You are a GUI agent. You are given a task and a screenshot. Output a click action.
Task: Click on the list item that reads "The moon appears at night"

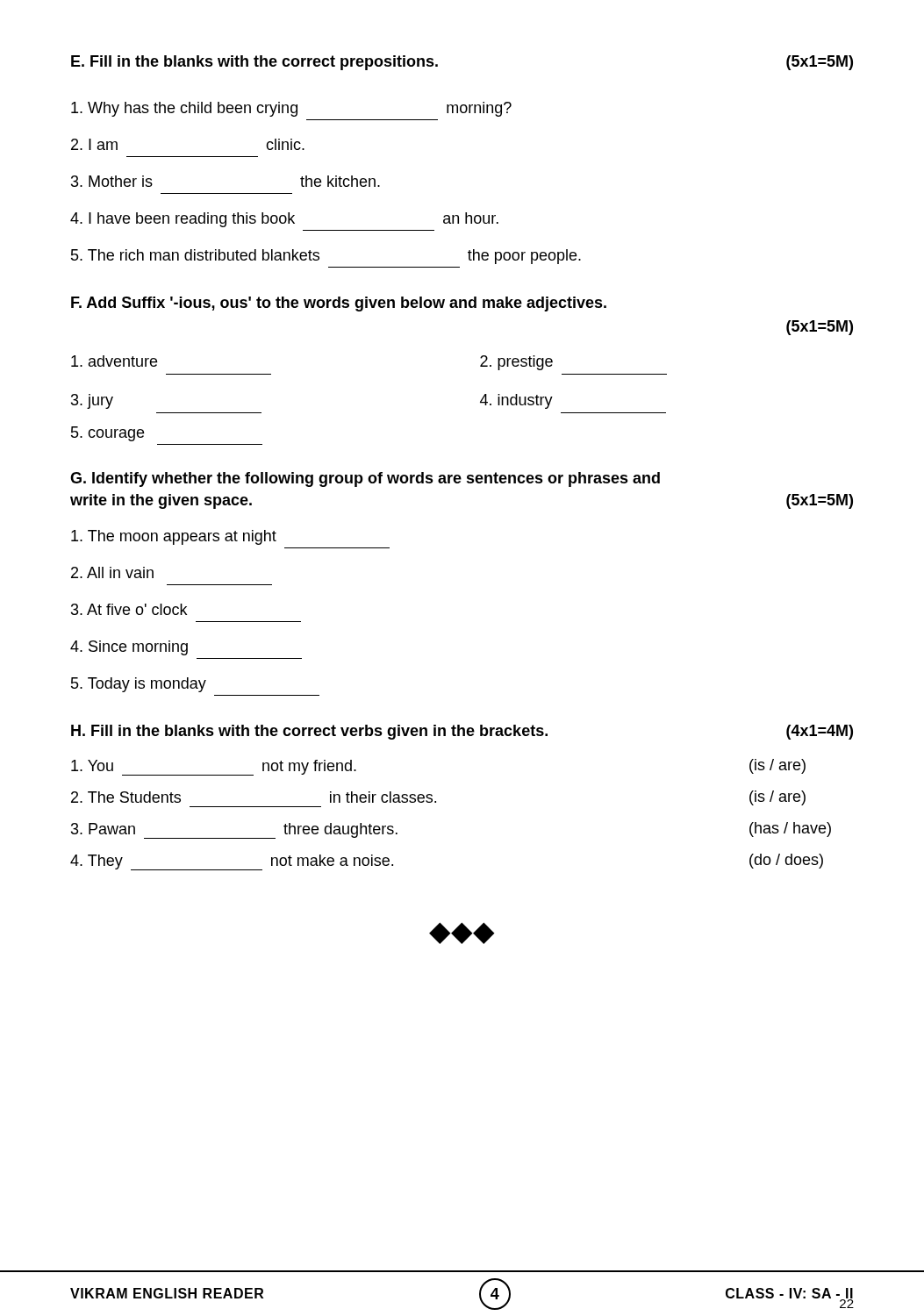pos(230,536)
